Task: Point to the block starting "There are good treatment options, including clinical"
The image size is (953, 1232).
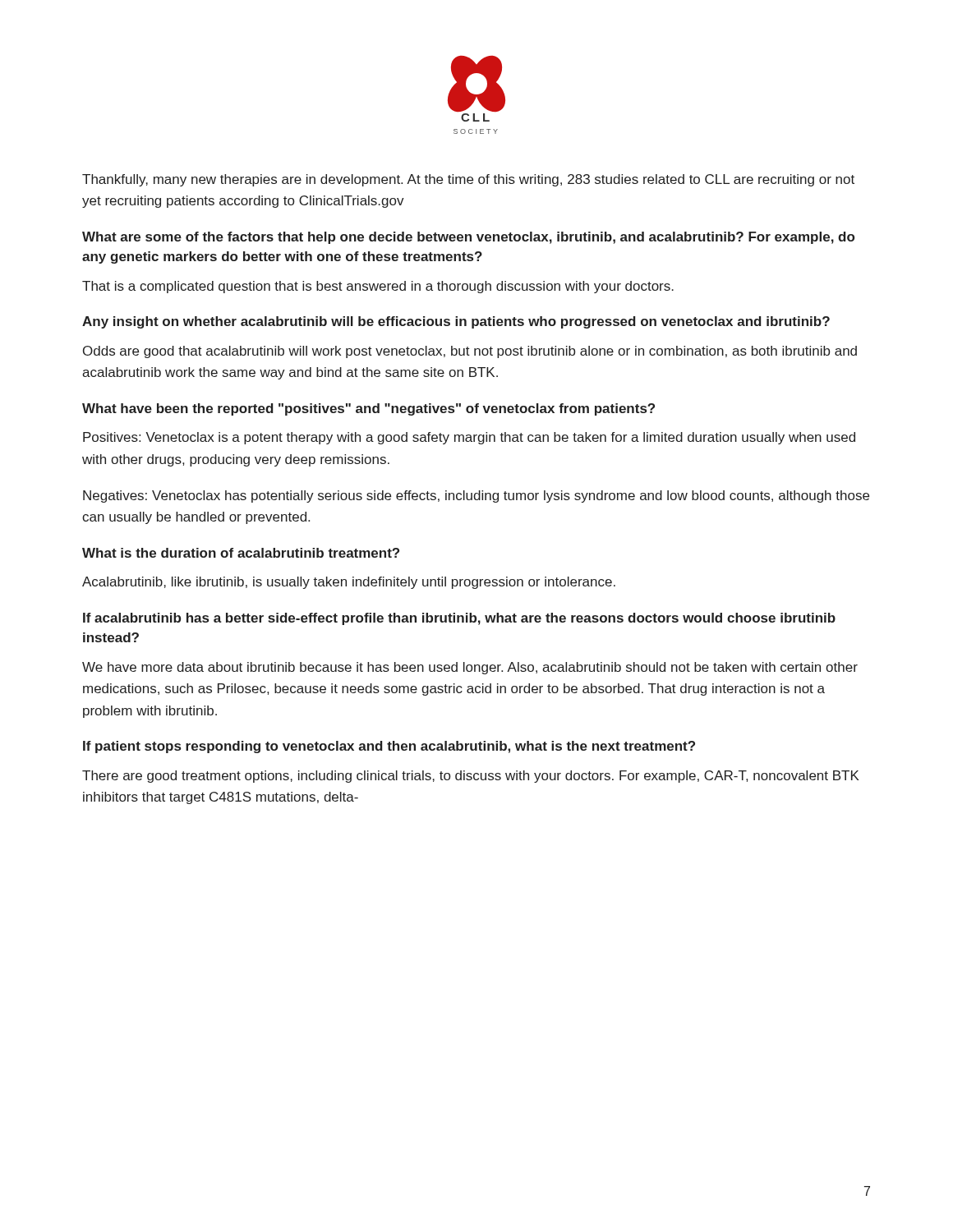Action: click(471, 786)
